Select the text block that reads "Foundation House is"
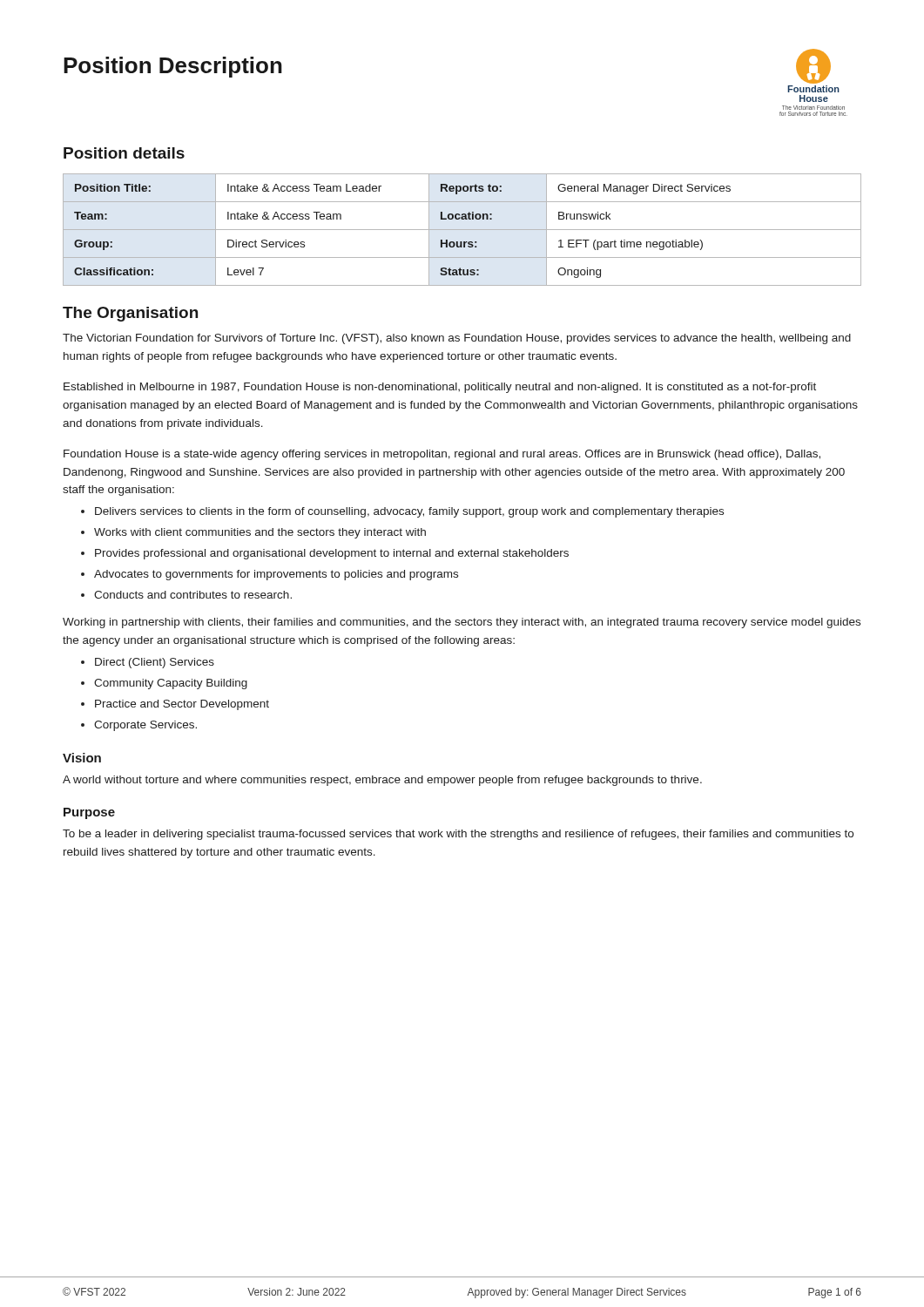 click(454, 471)
